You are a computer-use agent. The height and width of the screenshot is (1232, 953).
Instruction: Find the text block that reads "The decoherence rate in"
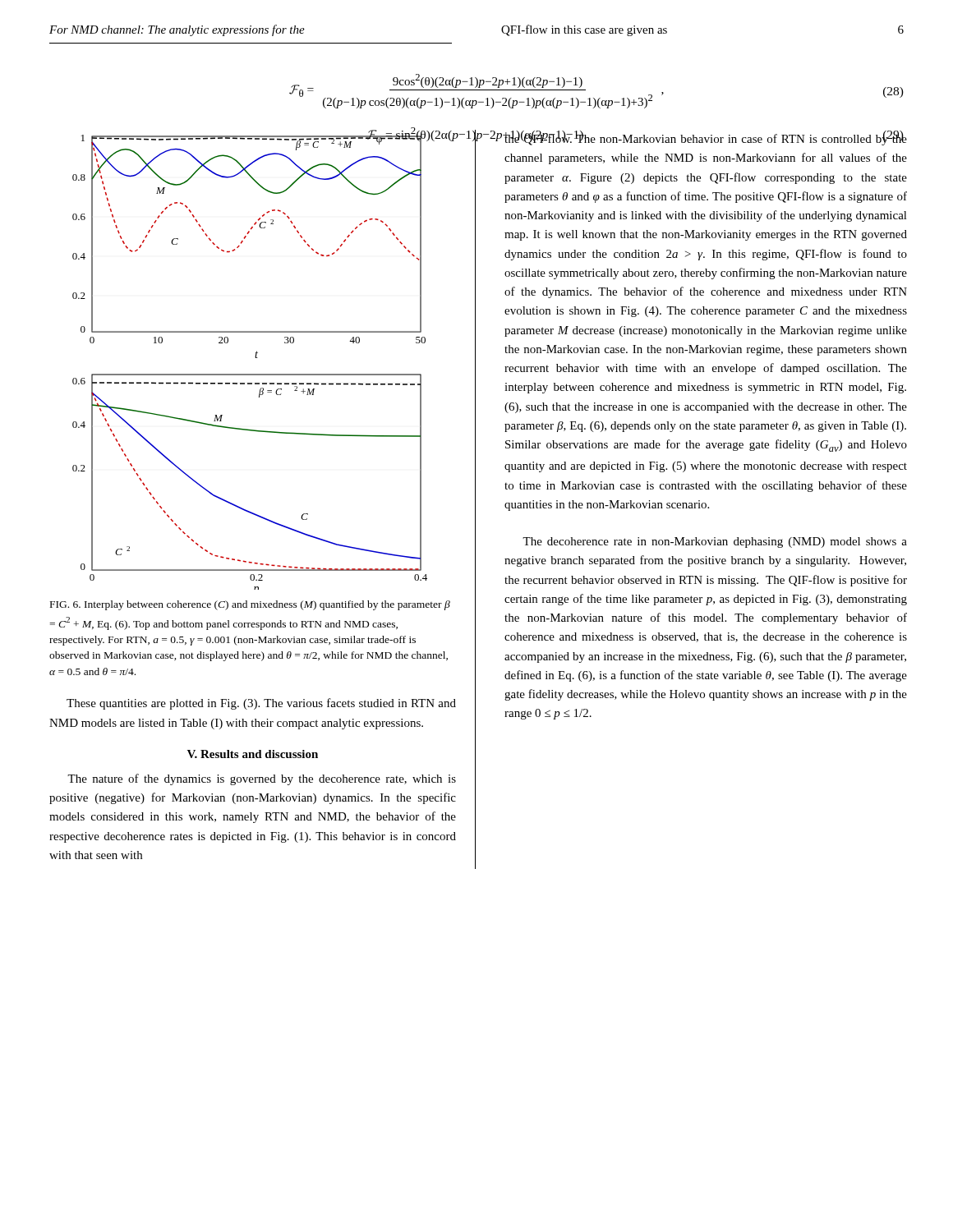pos(706,627)
